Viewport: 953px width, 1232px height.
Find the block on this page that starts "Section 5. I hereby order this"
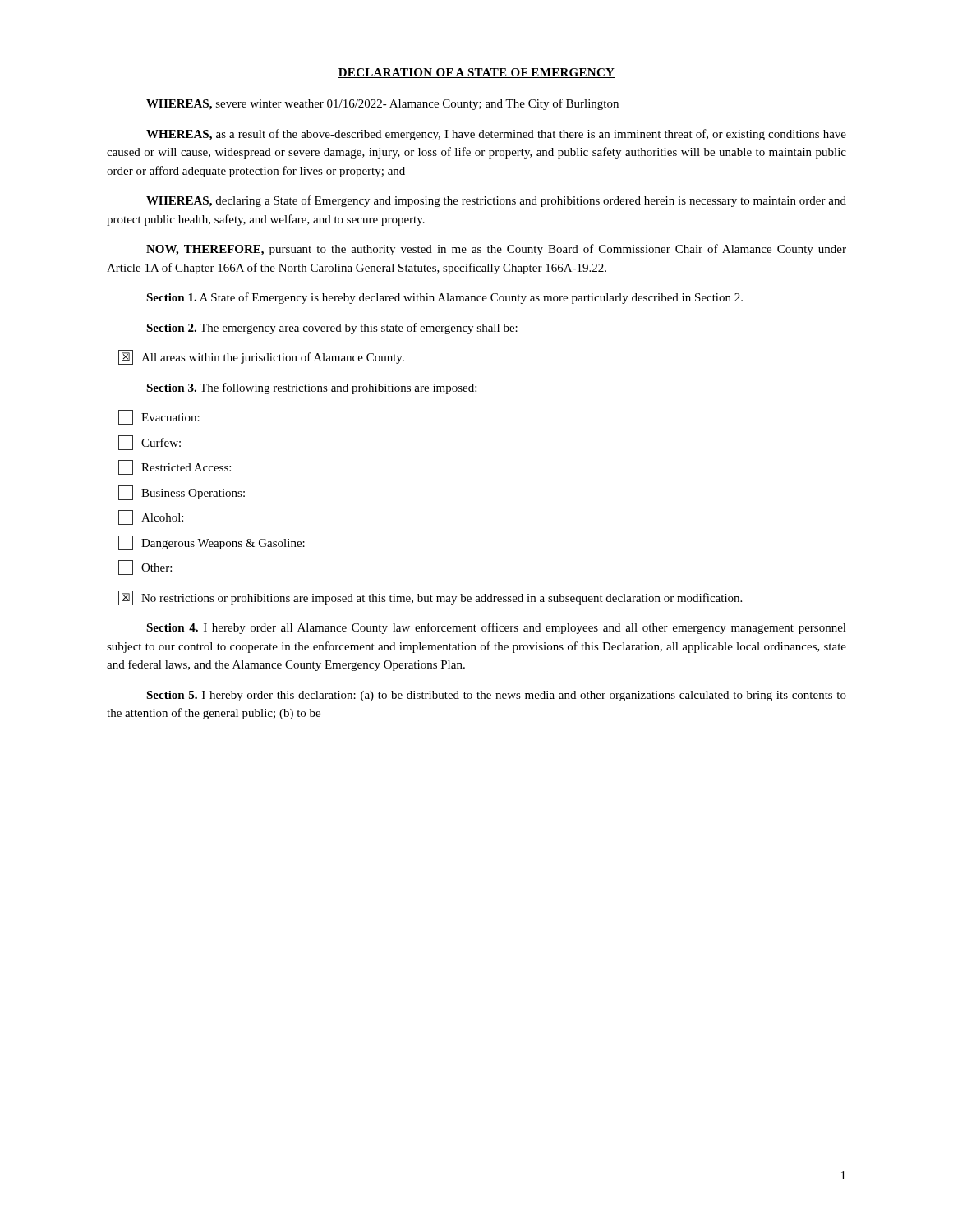(x=476, y=704)
